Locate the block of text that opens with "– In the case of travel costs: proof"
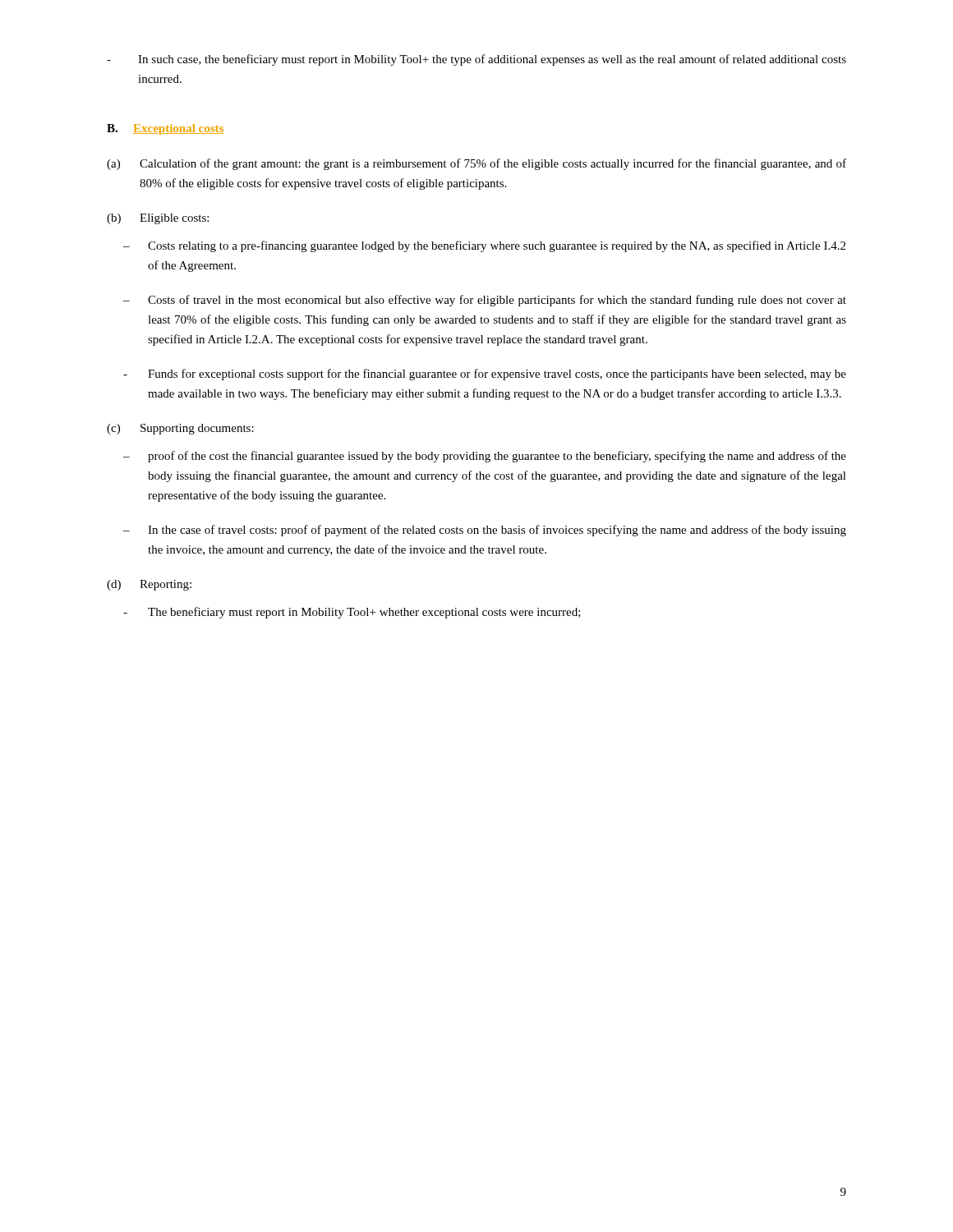 point(485,540)
